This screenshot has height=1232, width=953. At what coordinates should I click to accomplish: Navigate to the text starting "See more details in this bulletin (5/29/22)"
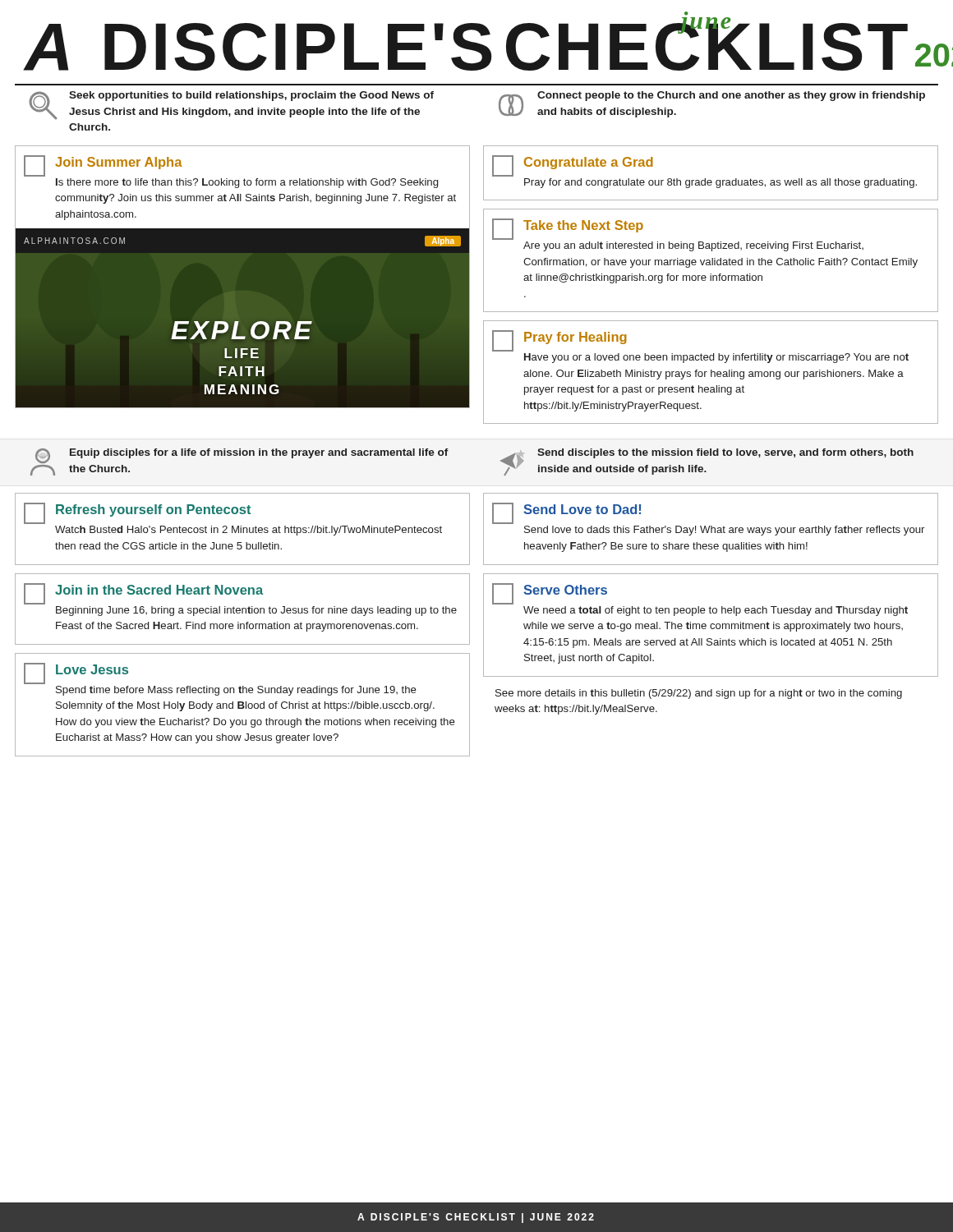(711, 701)
